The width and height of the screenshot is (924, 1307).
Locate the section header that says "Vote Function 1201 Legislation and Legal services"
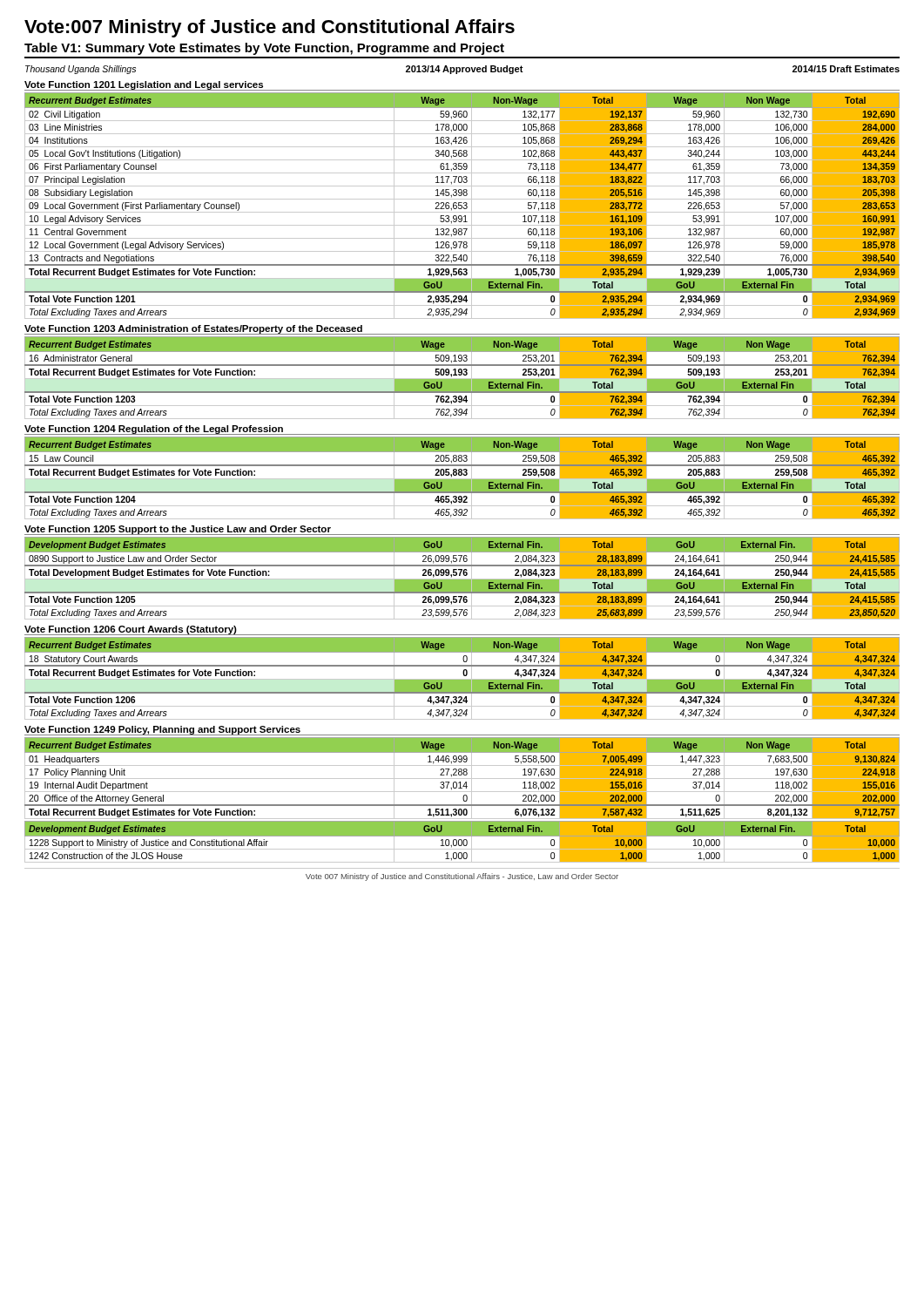tap(144, 85)
